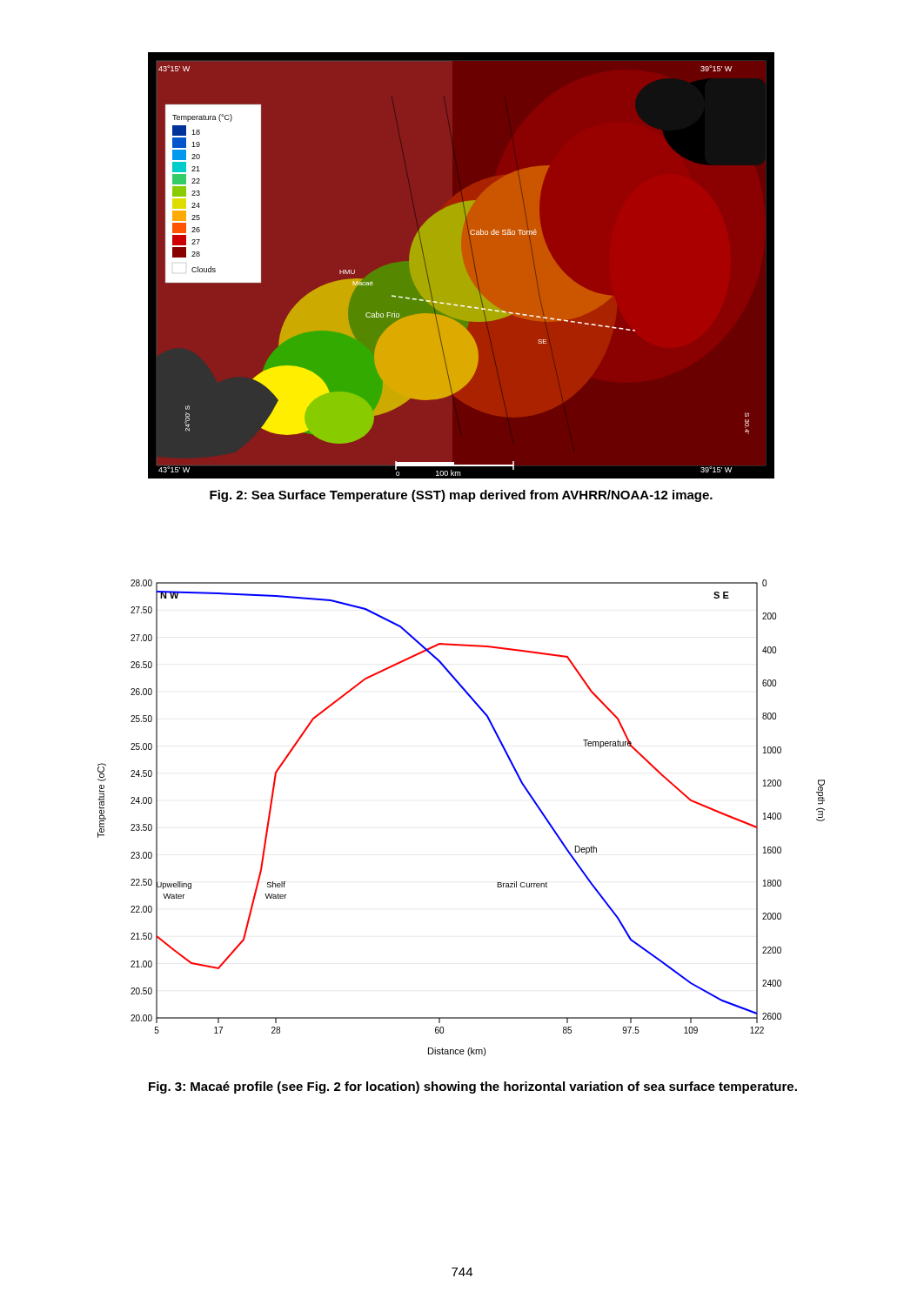Find the caption on this page that starts "Fig. 2: Sea Surface Temperature (SST)"
This screenshot has height=1305, width=924.
pos(461,495)
